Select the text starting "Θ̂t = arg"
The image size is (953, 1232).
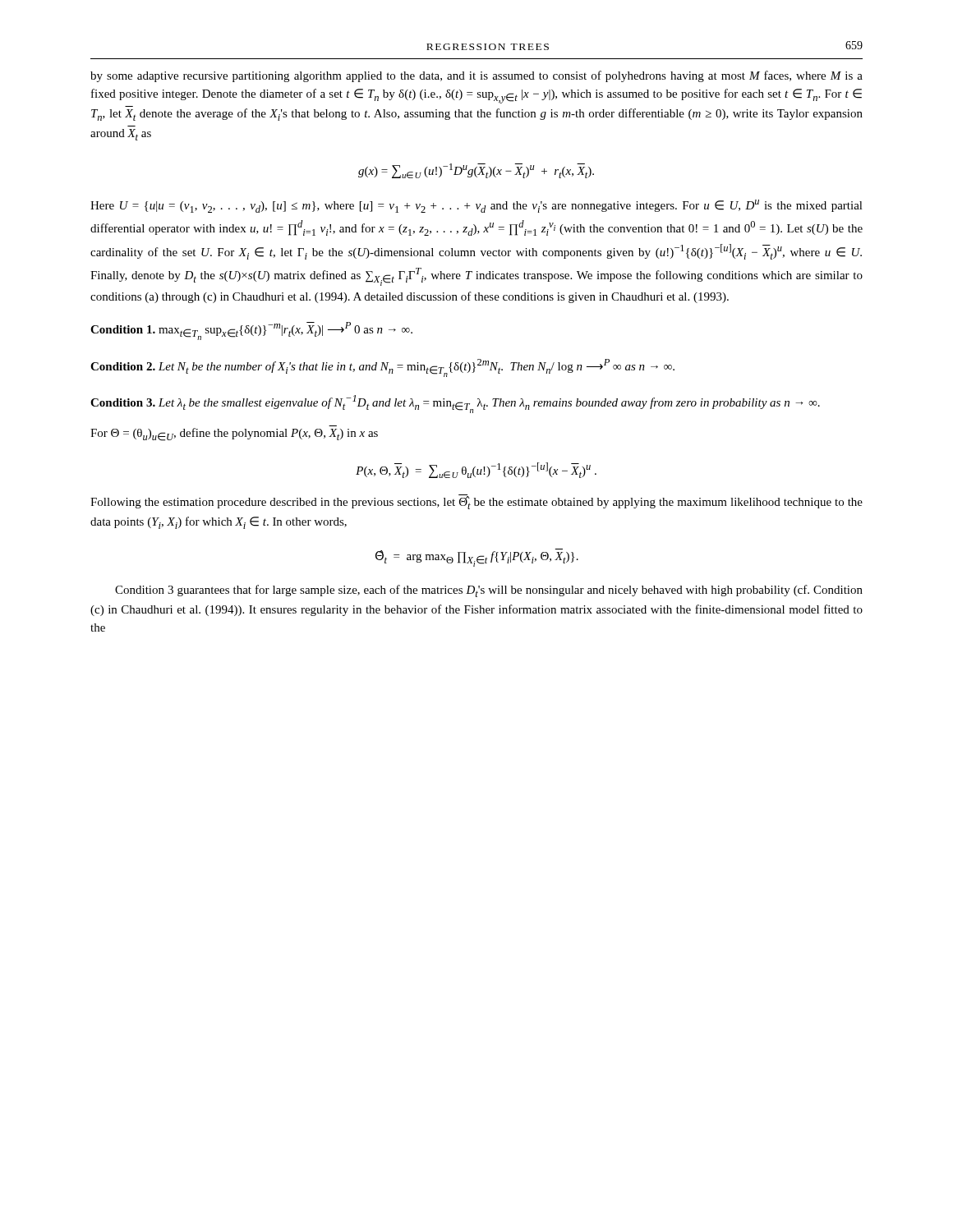(x=476, y=559)
